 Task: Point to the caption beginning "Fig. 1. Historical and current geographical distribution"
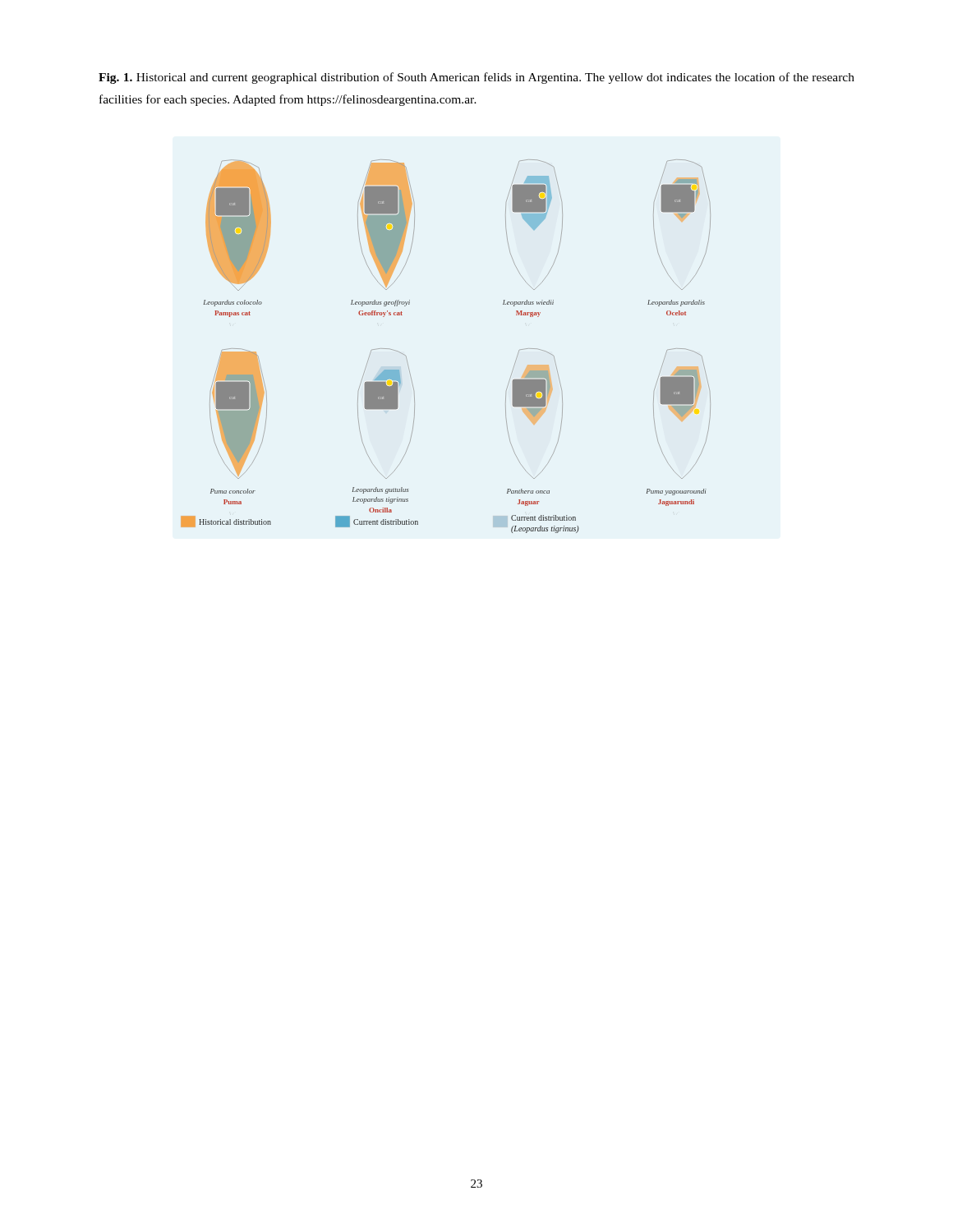point(476,88)
